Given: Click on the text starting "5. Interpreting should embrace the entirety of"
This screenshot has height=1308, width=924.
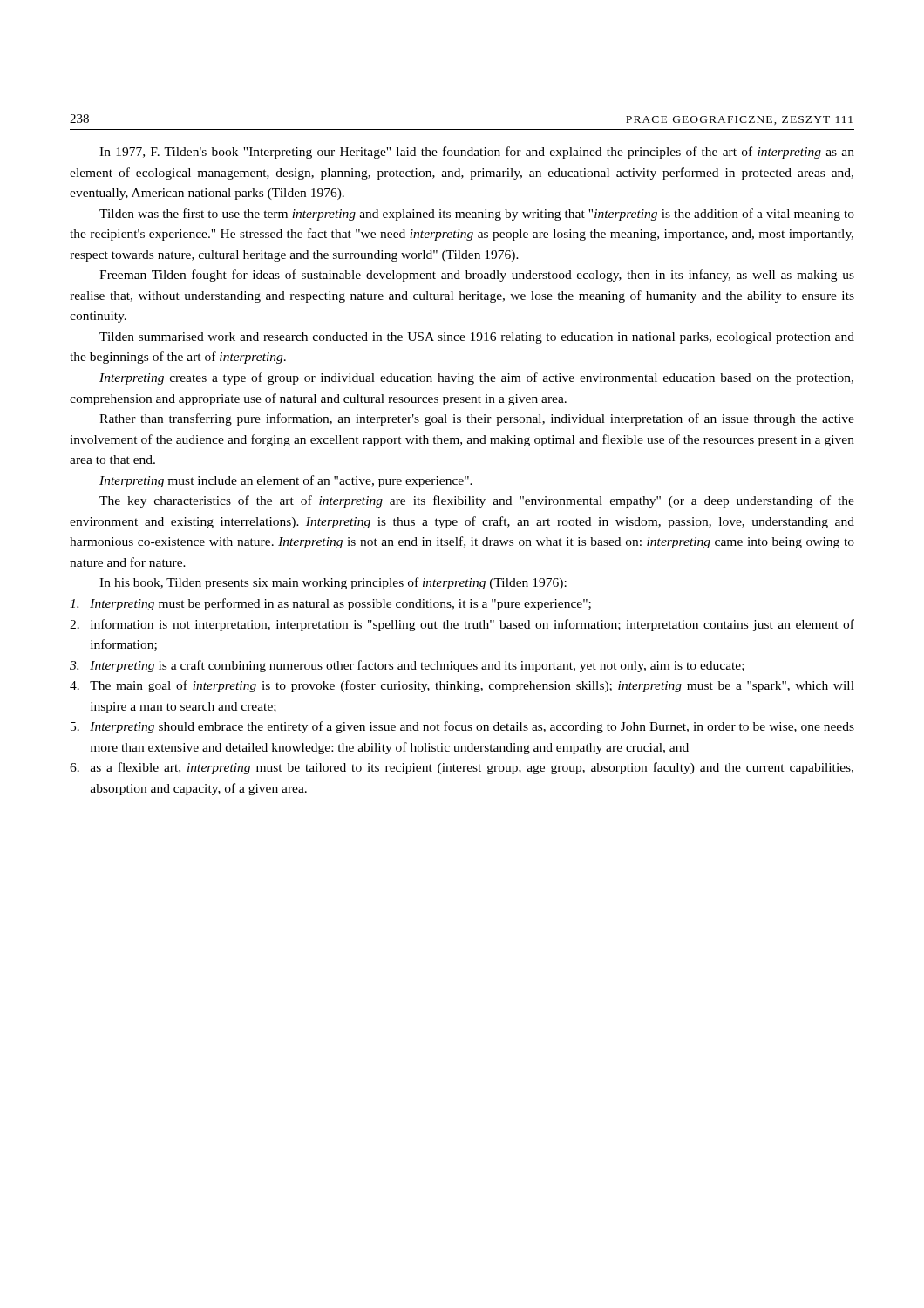Looking at the screenshot, I should point(462,737).
